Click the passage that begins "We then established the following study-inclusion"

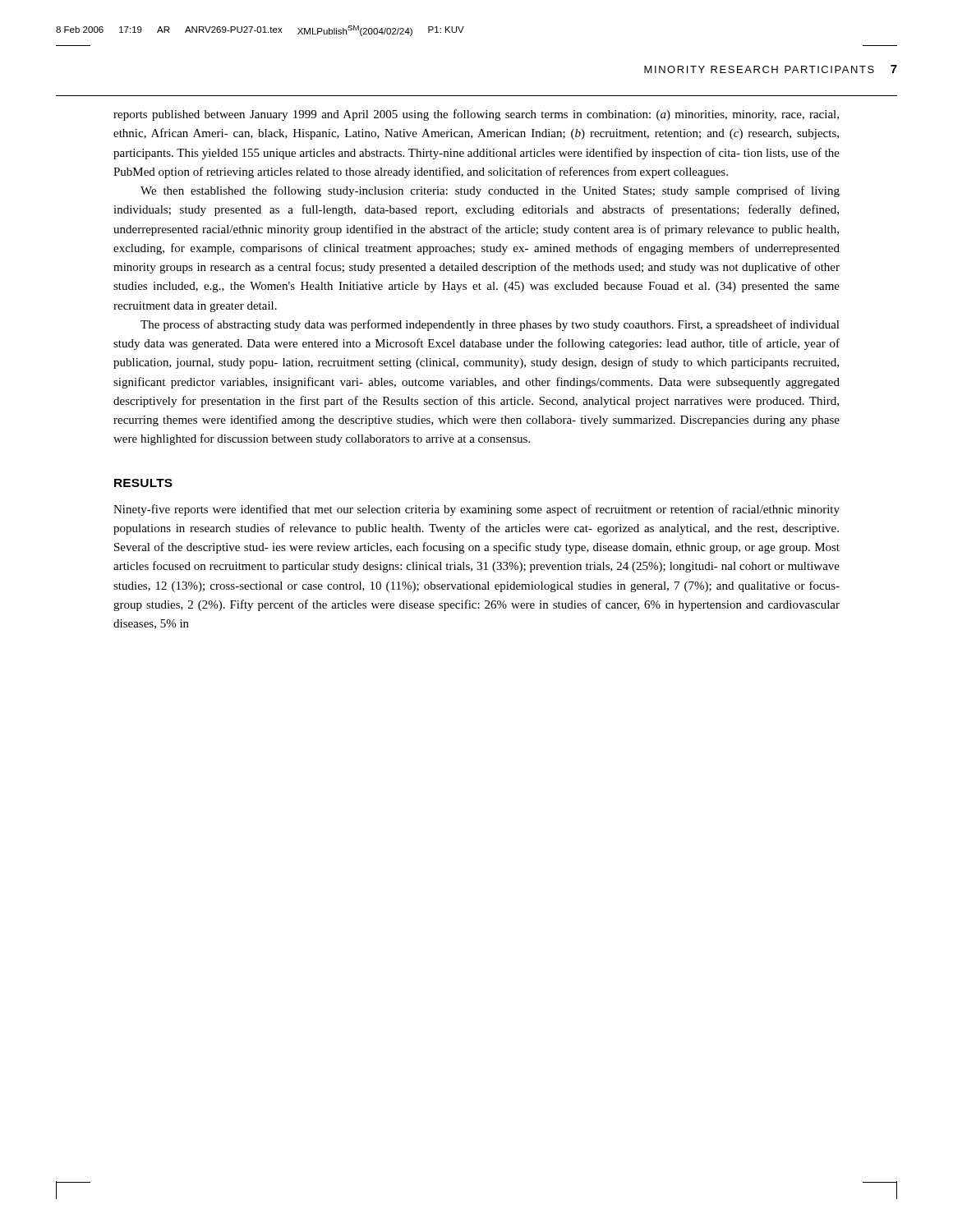point(476,248)
